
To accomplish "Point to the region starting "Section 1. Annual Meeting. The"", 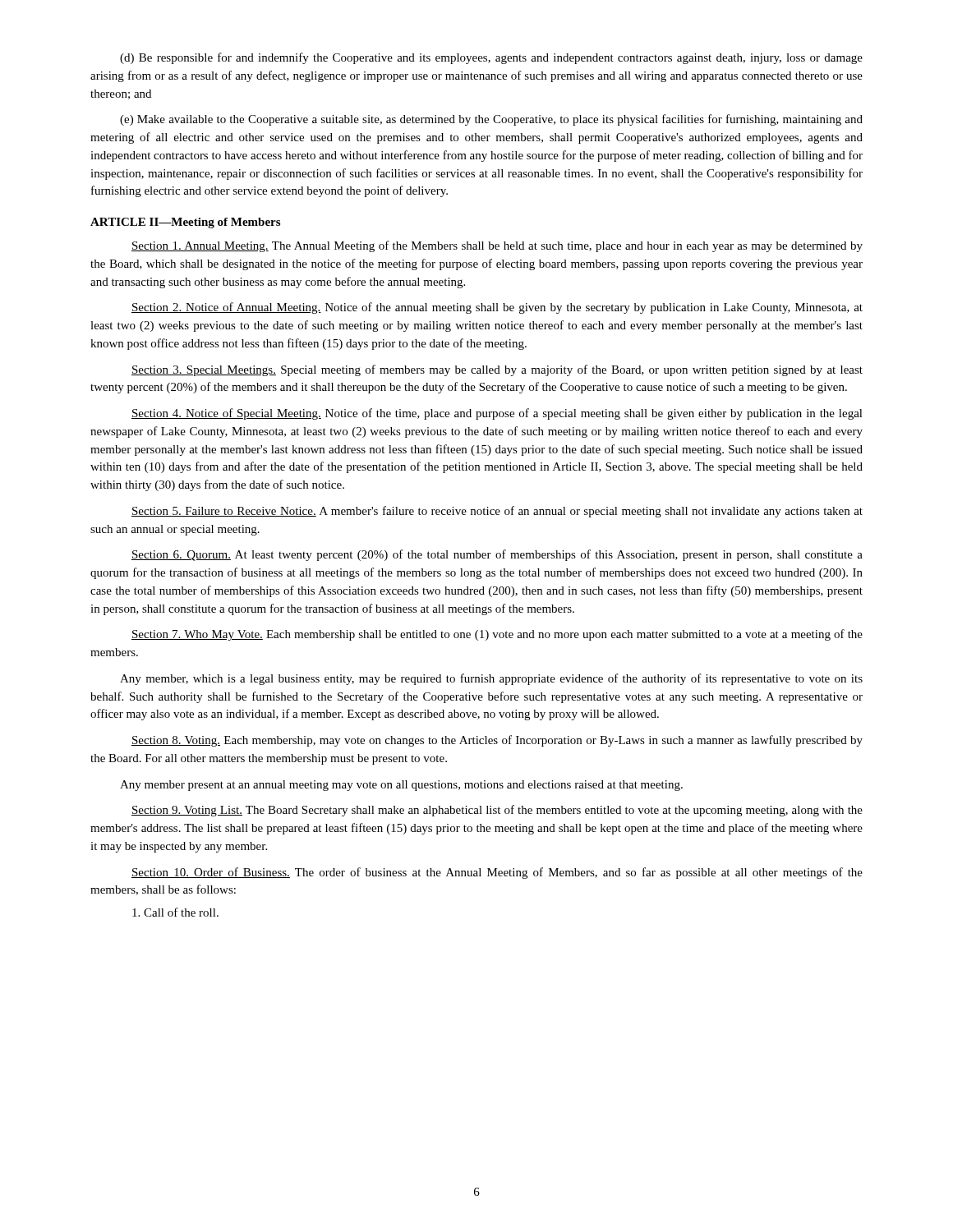I will 476,264.
